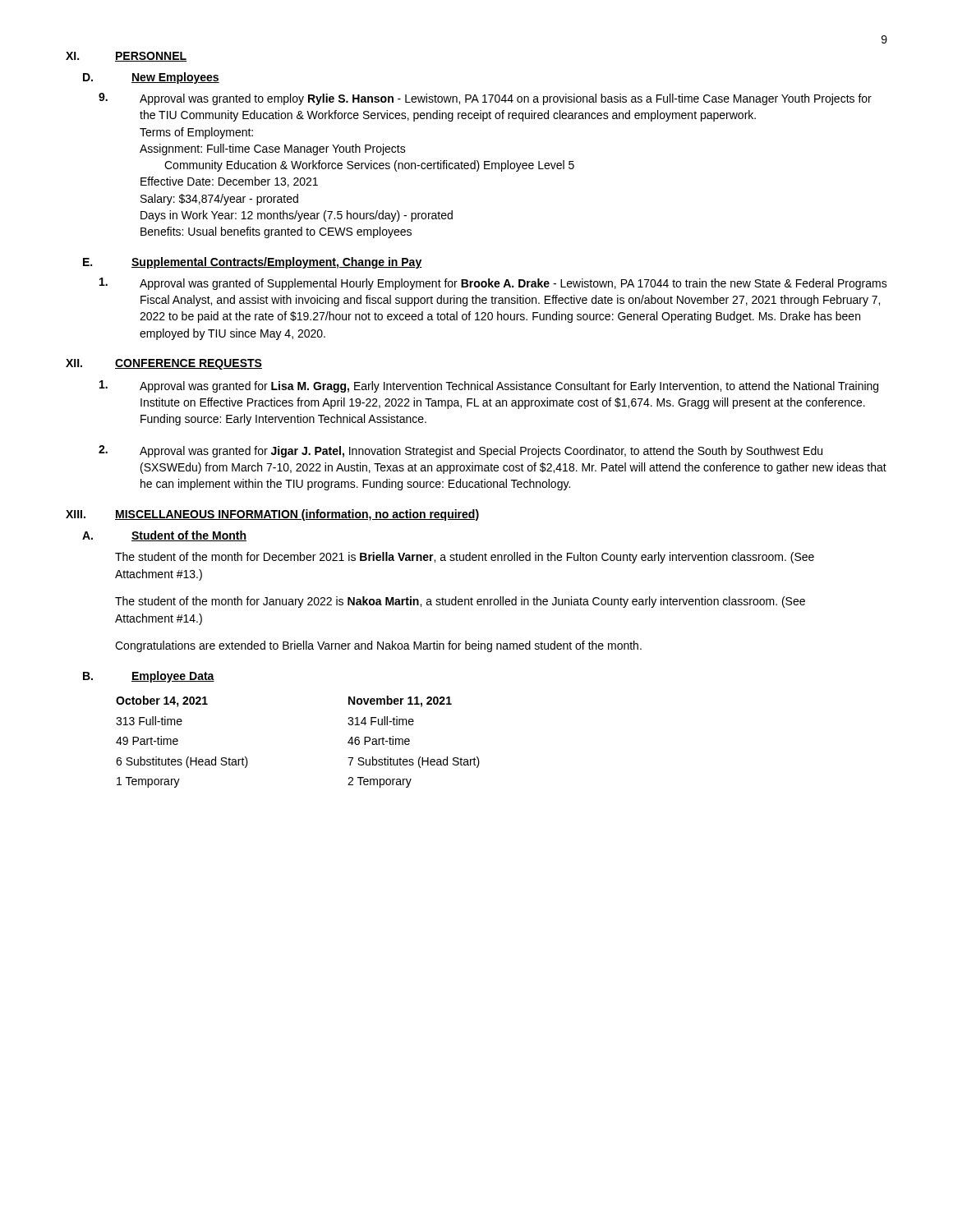
Task: Click on the block starting "2. Approval was granted for"
Action: pyautogui.click(x=476, y=468)
